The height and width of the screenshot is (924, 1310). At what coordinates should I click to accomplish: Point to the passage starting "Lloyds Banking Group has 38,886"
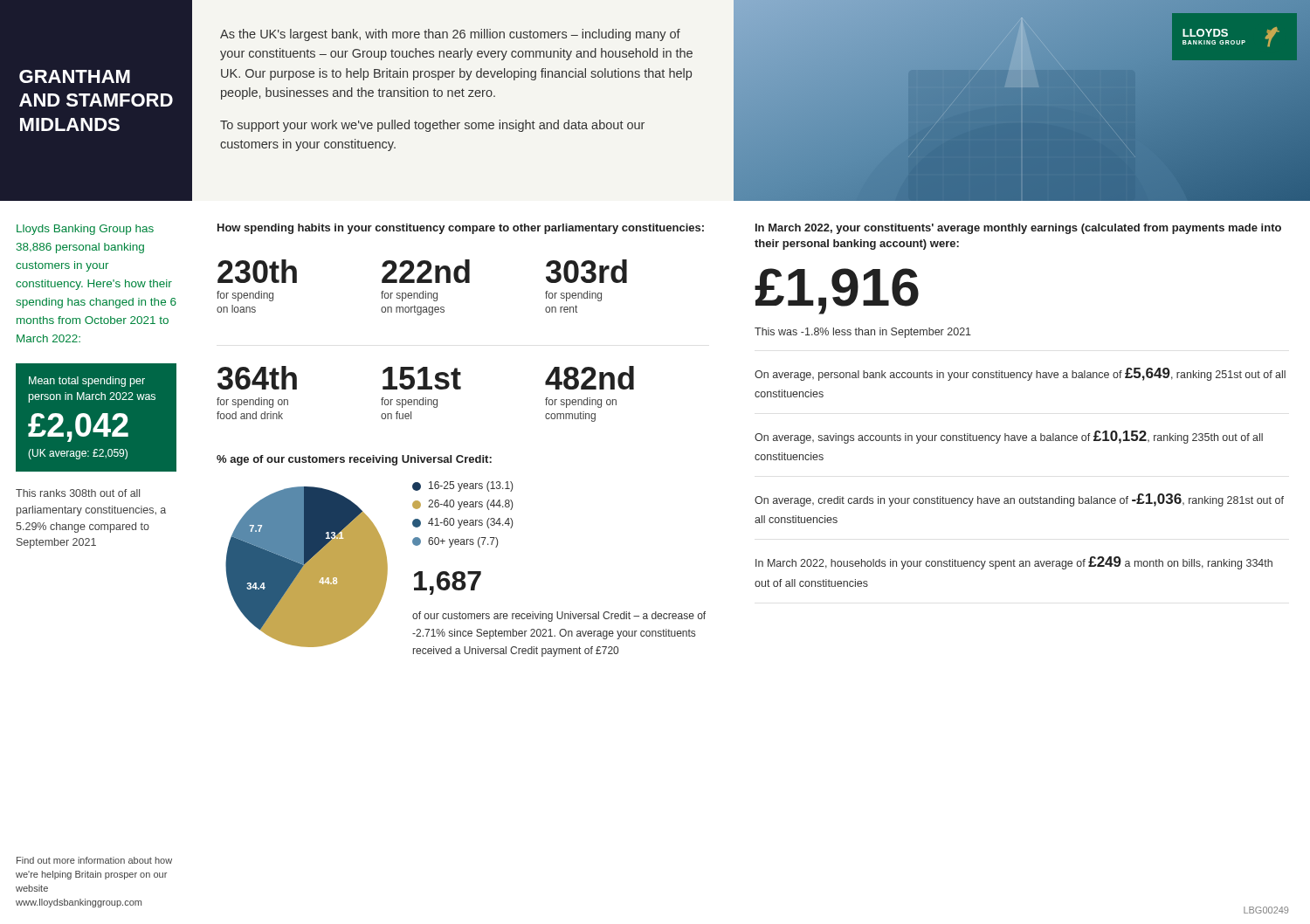pyautogui.click(x=96, y=283)
